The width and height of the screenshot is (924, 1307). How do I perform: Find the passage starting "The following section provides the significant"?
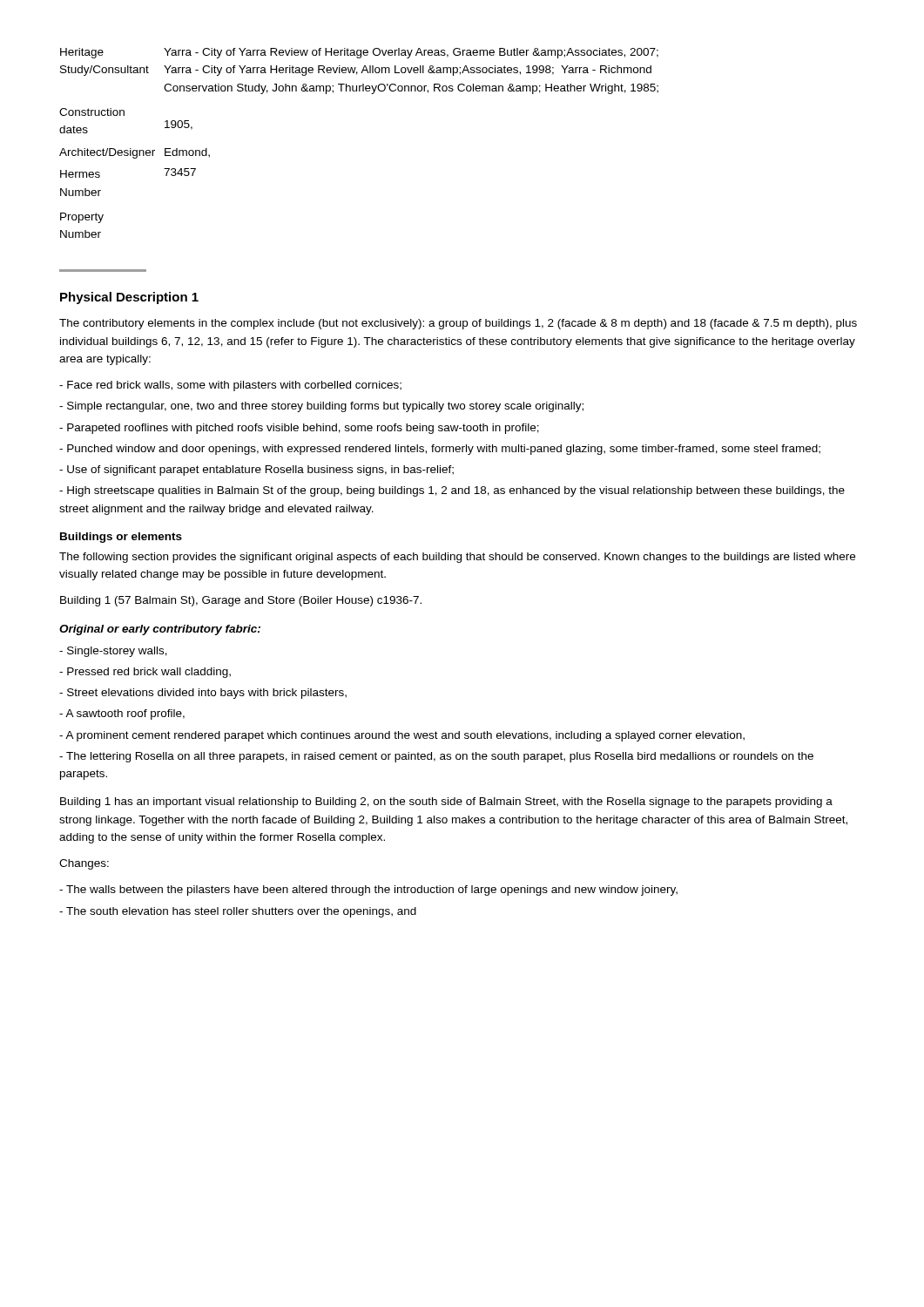click(x=458, y=565)
